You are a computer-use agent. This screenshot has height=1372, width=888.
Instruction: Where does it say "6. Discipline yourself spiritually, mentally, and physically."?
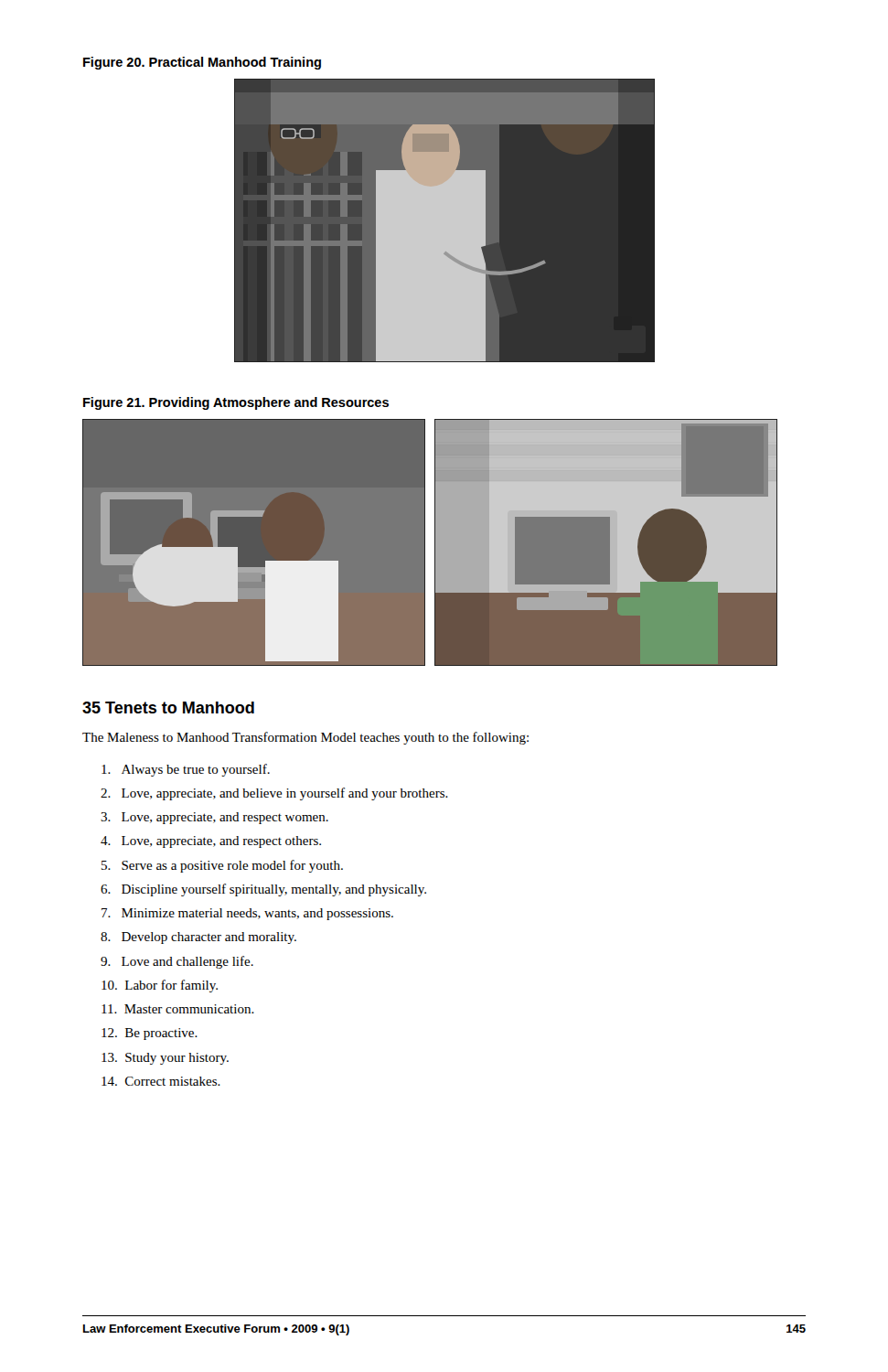264,889
